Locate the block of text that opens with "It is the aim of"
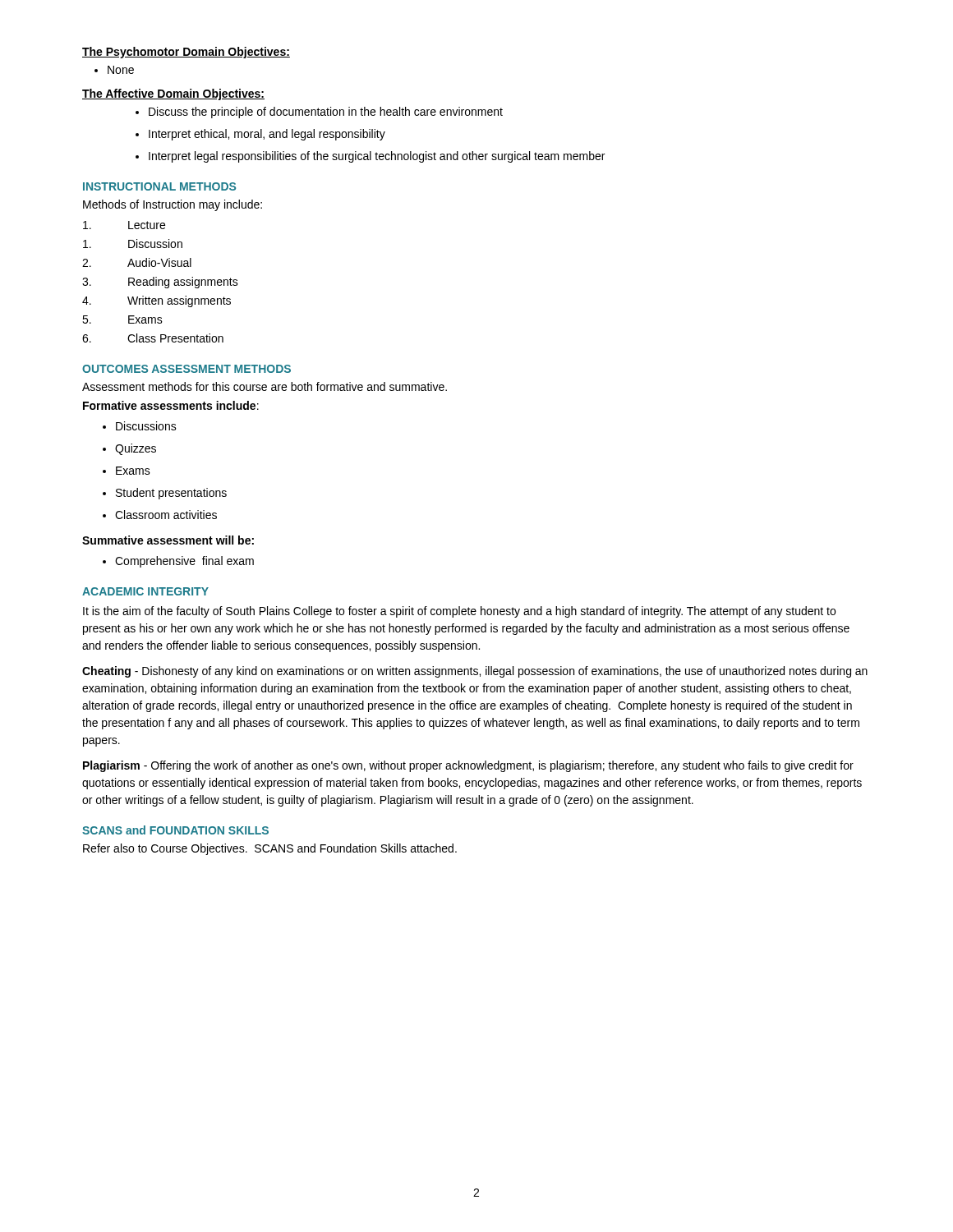 466,628
